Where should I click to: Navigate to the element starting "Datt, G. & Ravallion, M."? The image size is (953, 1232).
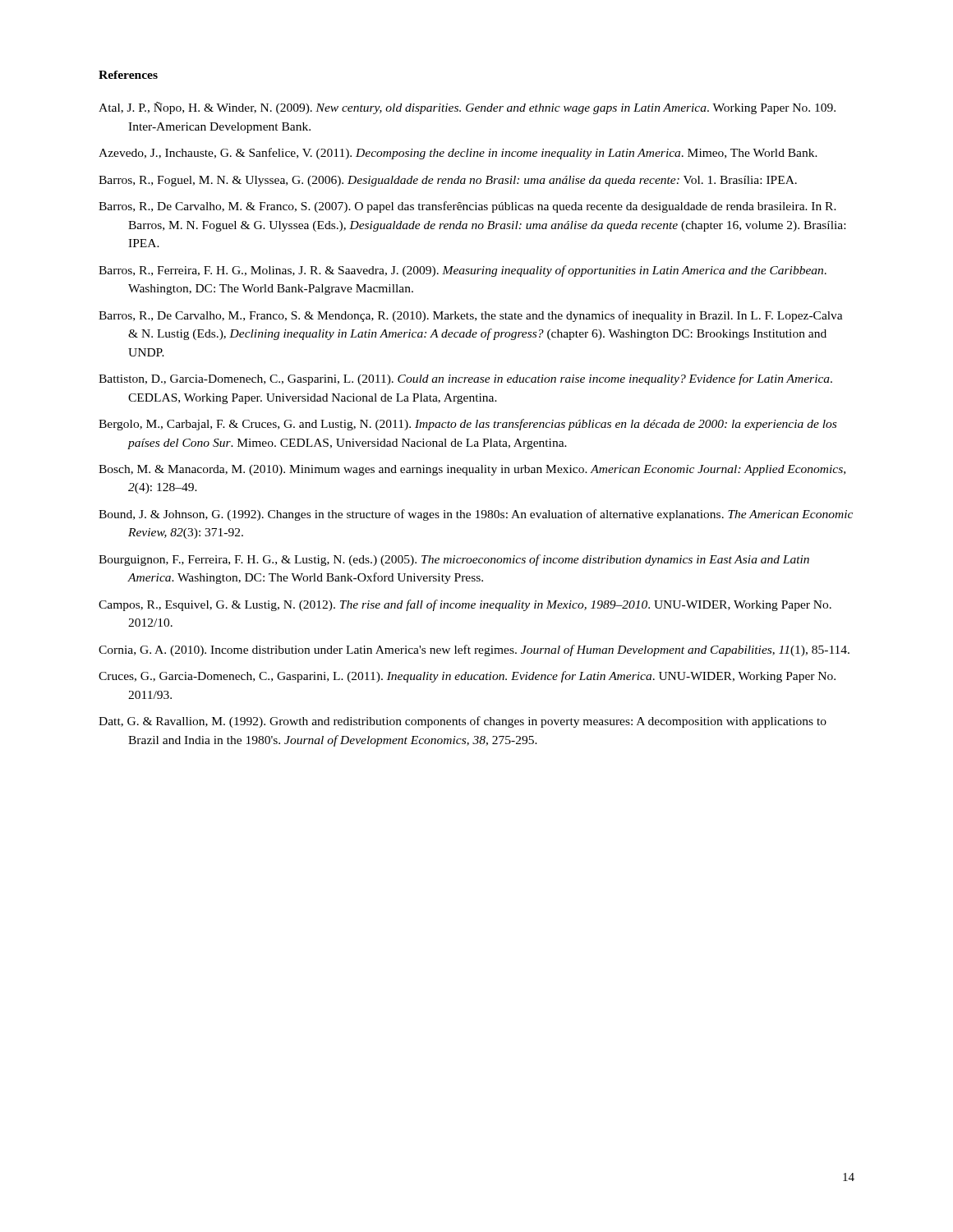coord(462,730)
